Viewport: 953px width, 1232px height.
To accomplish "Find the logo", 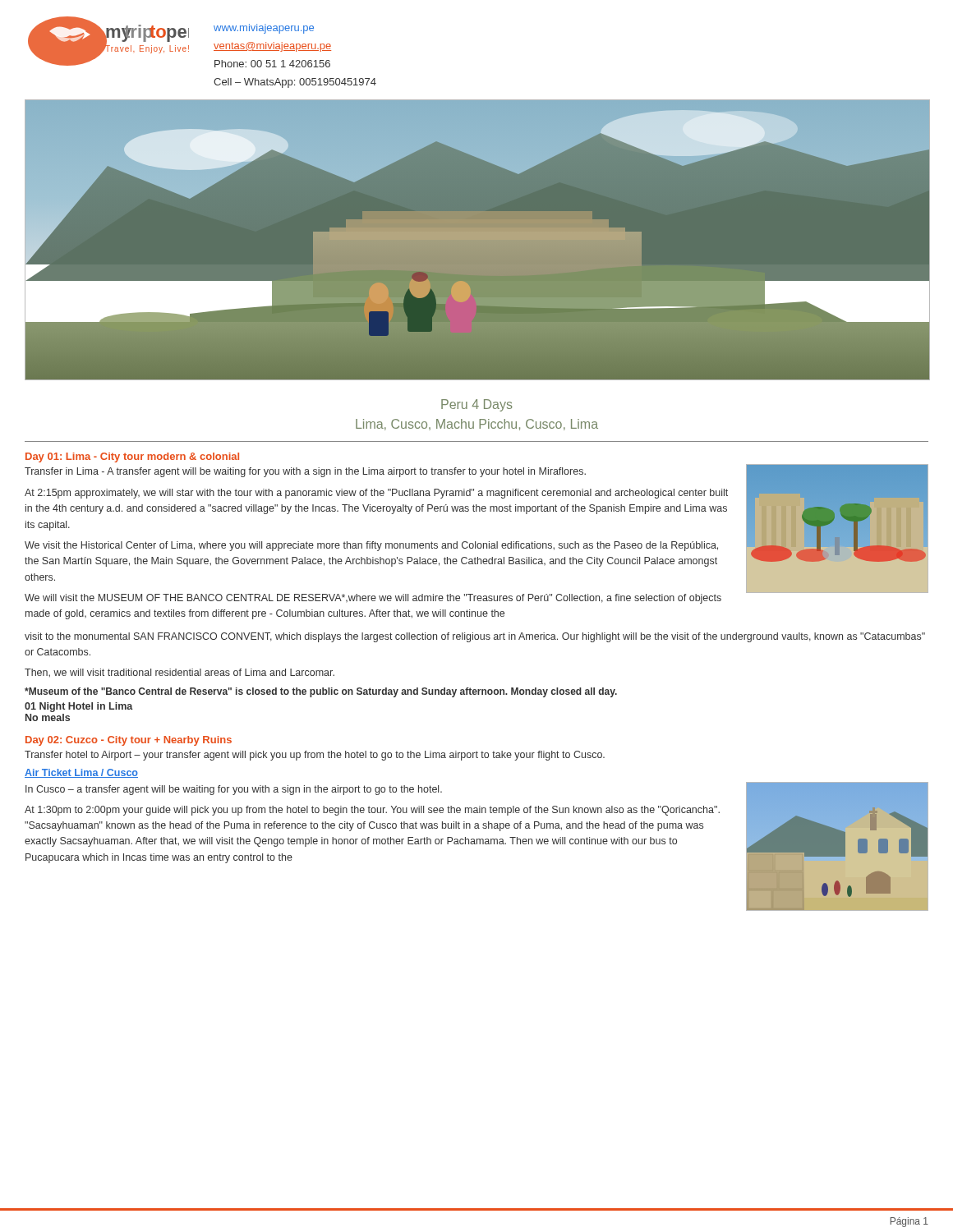I will 107,41.
